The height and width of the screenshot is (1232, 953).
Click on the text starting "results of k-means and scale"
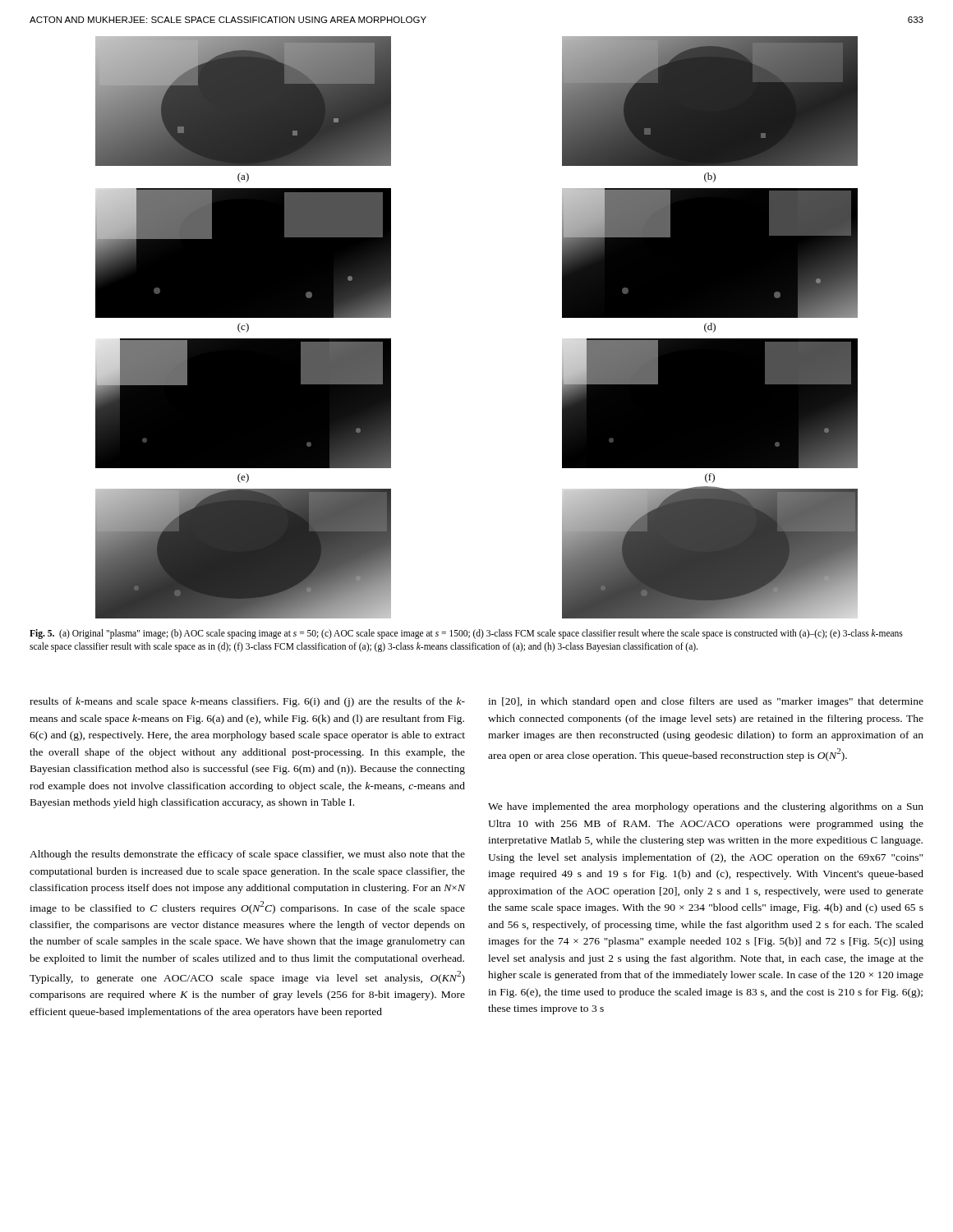point(247,752)
